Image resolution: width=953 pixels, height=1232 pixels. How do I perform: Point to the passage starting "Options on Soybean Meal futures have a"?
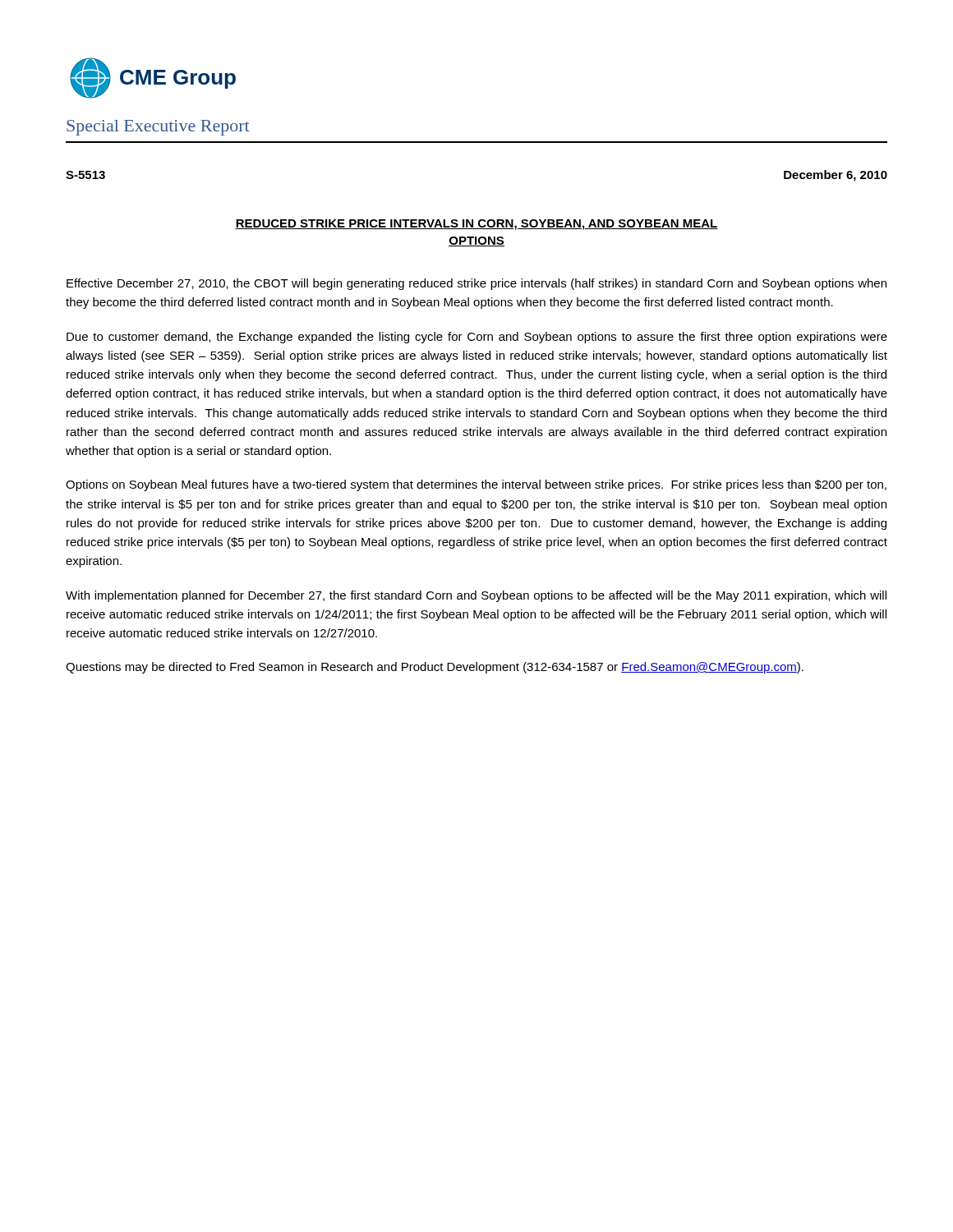[x=476, y=523]
